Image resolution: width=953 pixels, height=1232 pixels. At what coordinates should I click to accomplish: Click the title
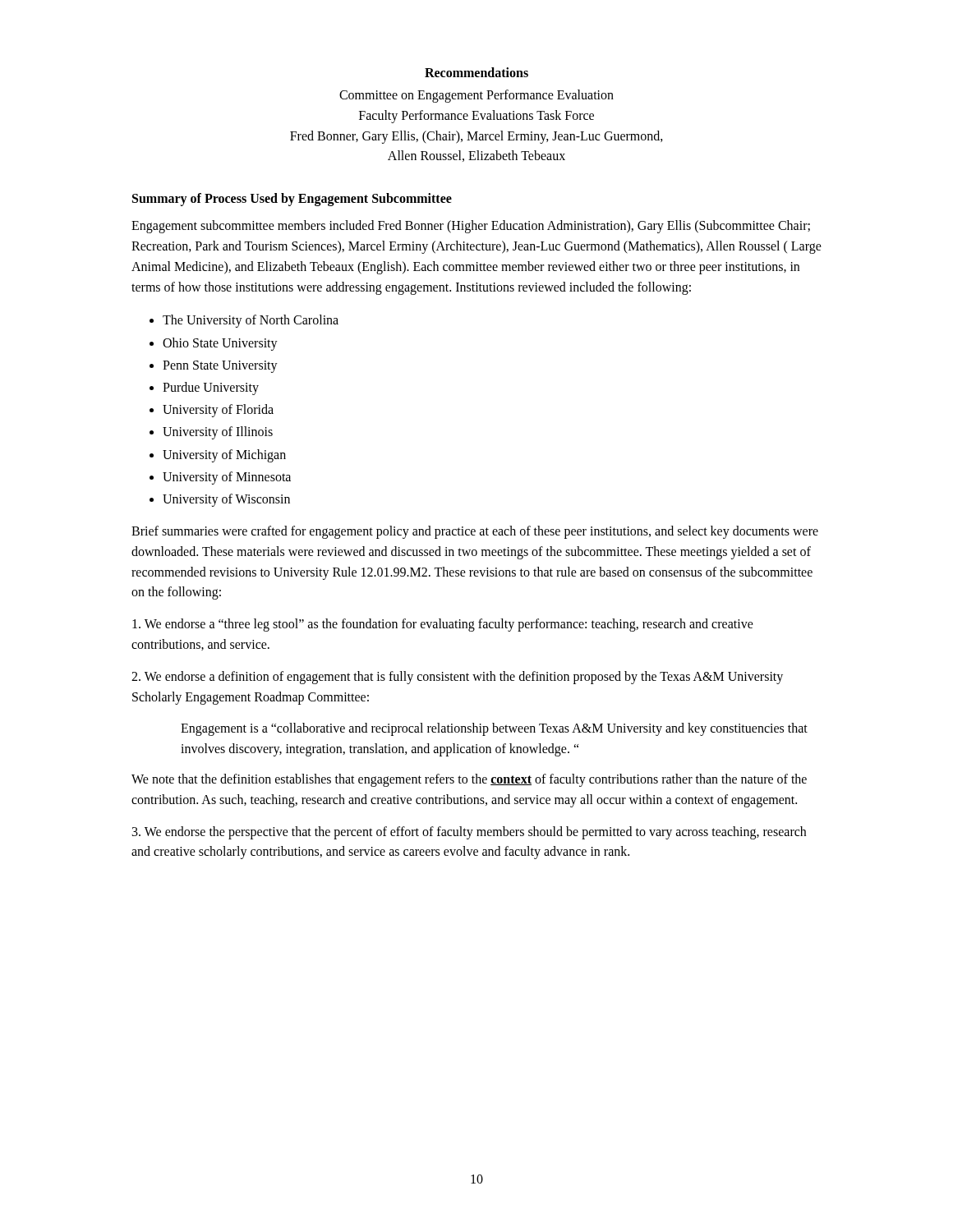pos(476,73)
